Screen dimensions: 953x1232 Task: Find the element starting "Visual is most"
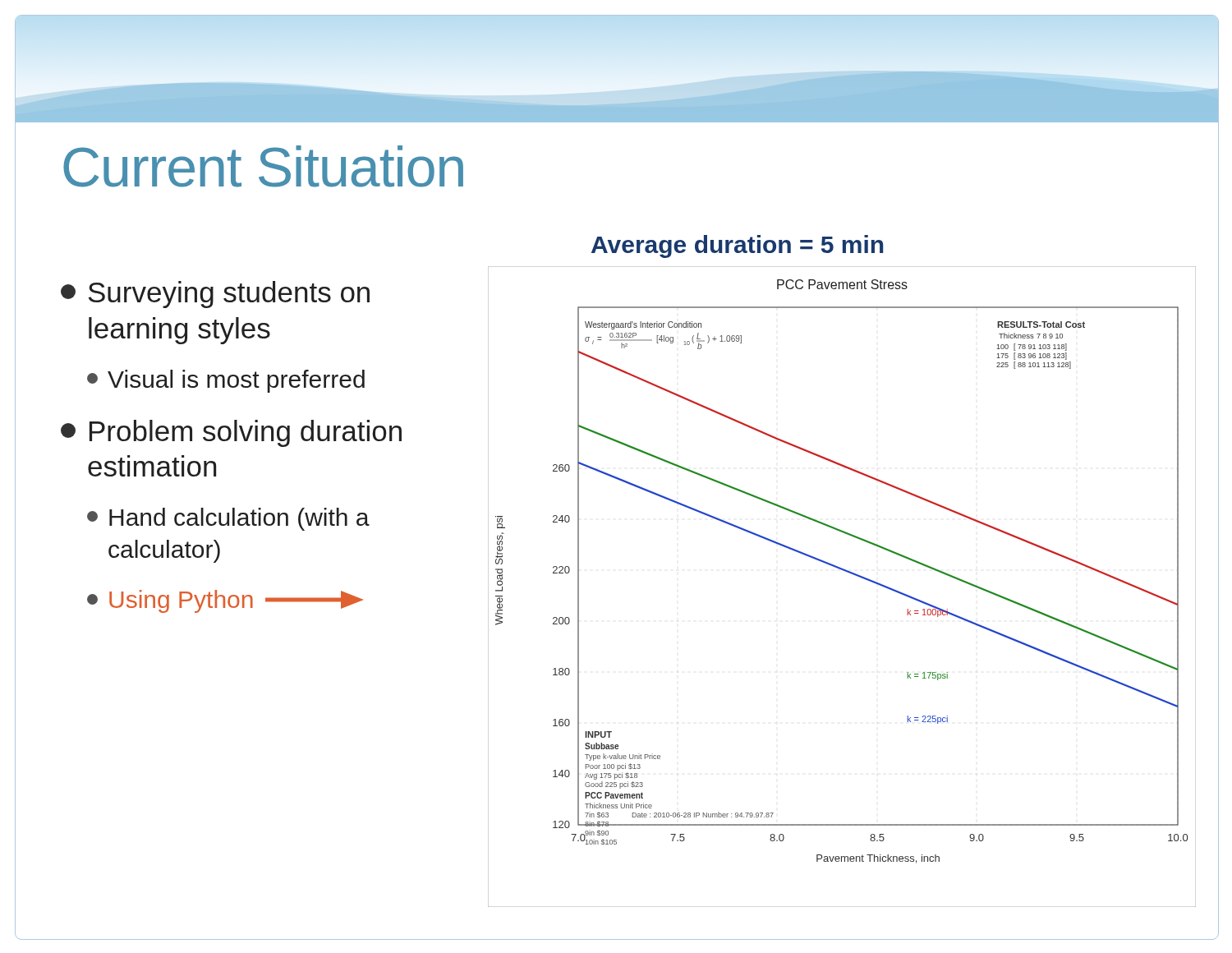click(x=227, y=379)
